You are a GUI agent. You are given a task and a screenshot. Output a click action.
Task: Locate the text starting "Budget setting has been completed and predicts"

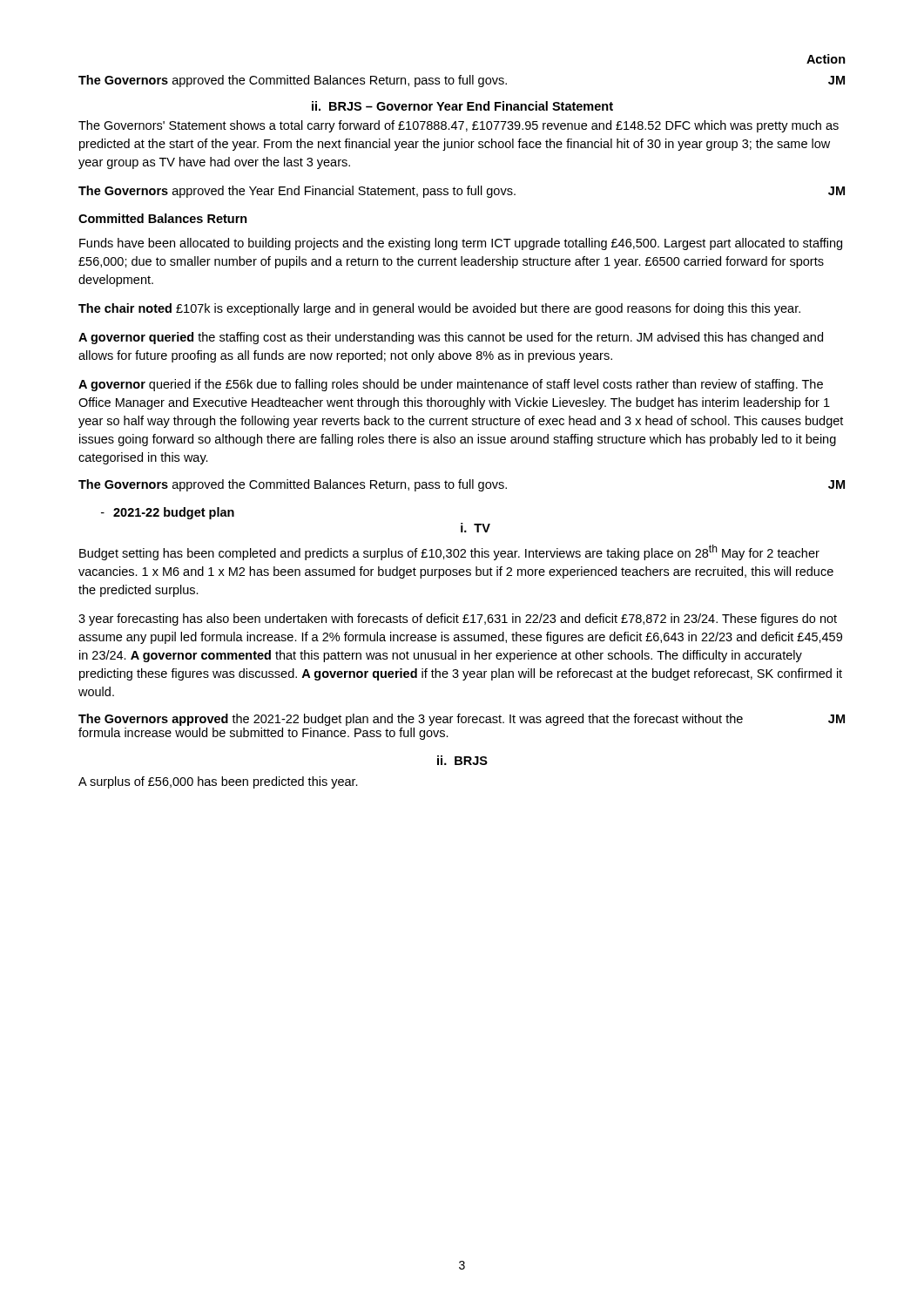[x=456, y=570]
